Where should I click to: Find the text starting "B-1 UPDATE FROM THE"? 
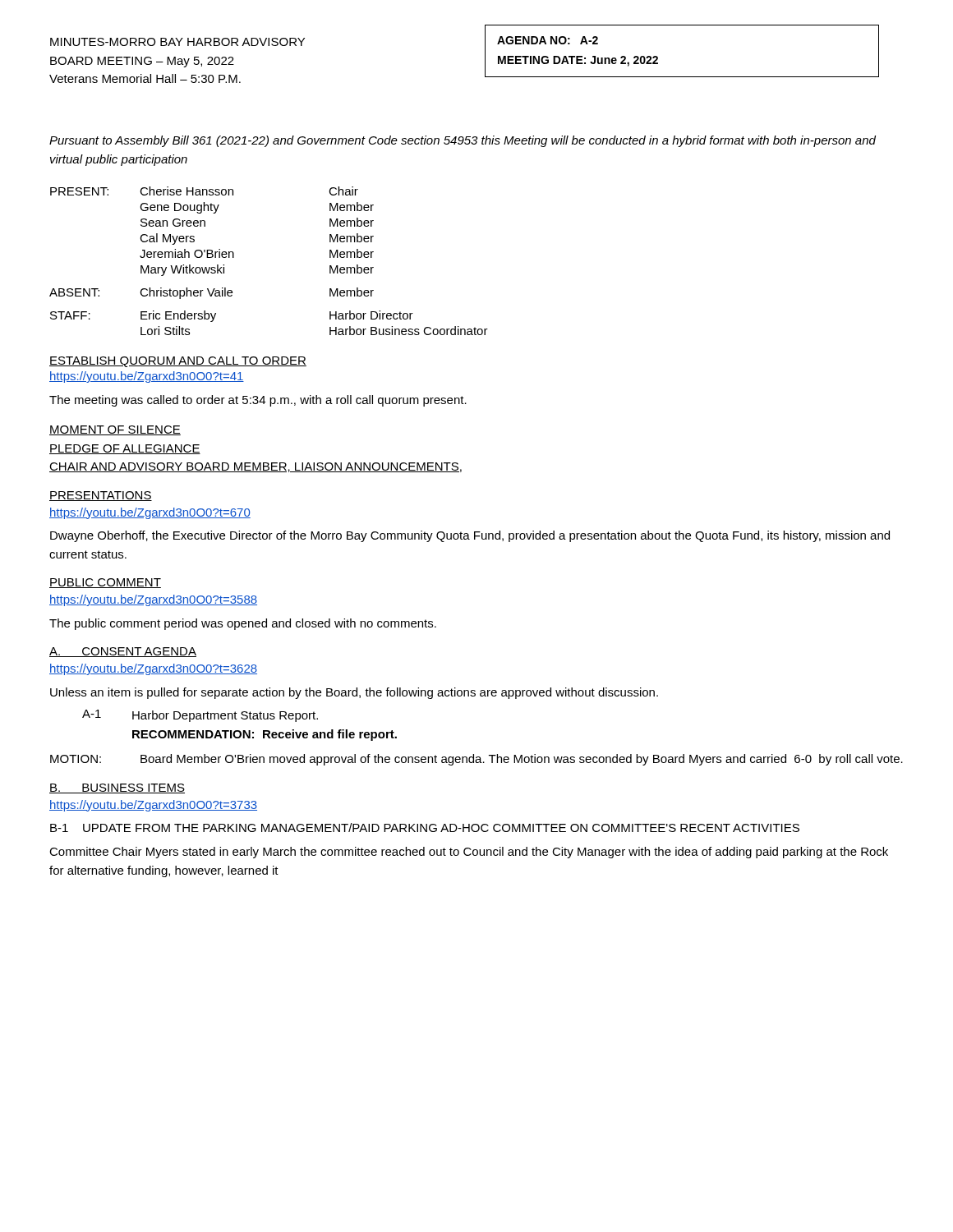coord(425,827)
